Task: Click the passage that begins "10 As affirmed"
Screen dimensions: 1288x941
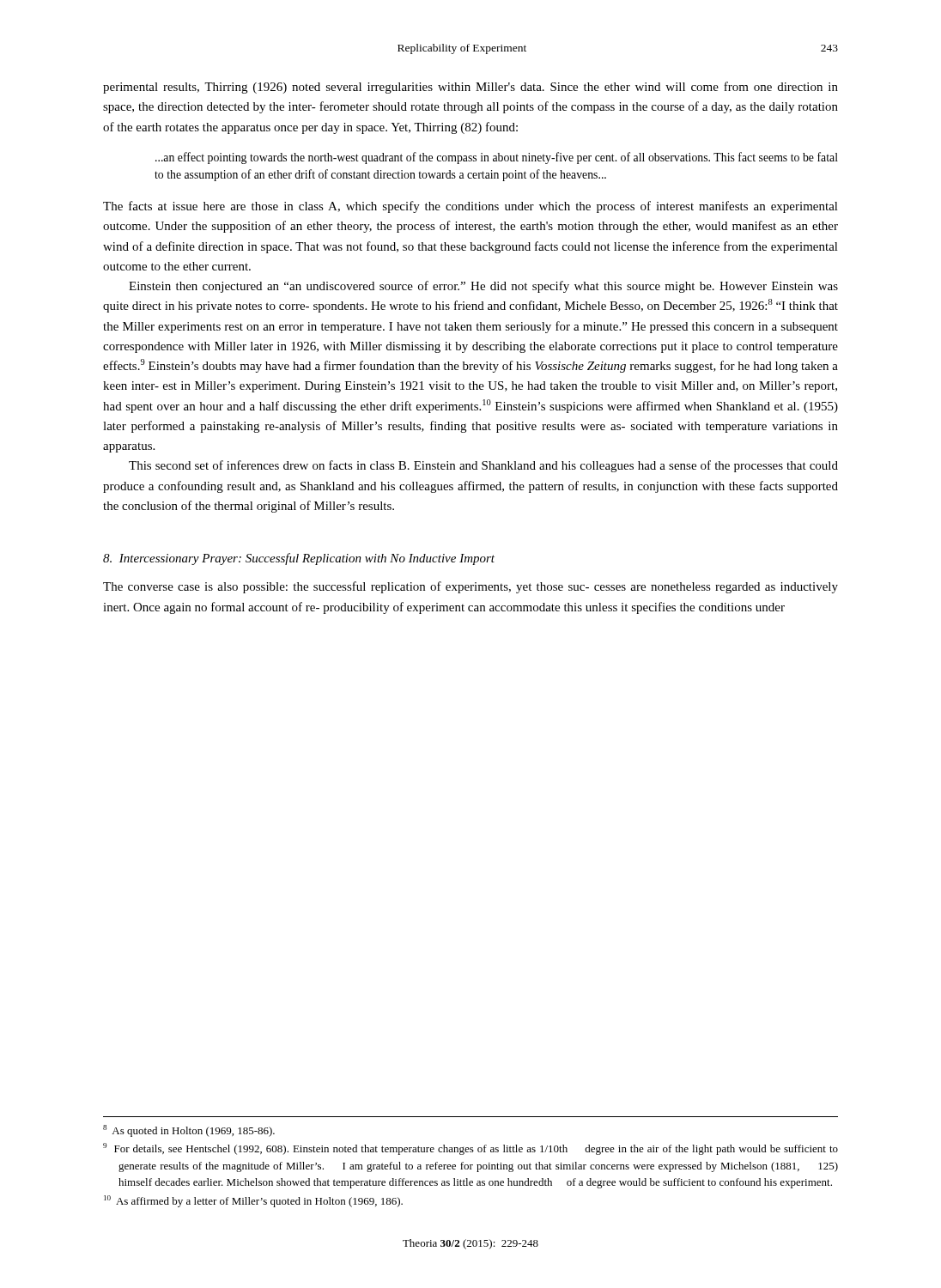Action: pos(253,1200)
